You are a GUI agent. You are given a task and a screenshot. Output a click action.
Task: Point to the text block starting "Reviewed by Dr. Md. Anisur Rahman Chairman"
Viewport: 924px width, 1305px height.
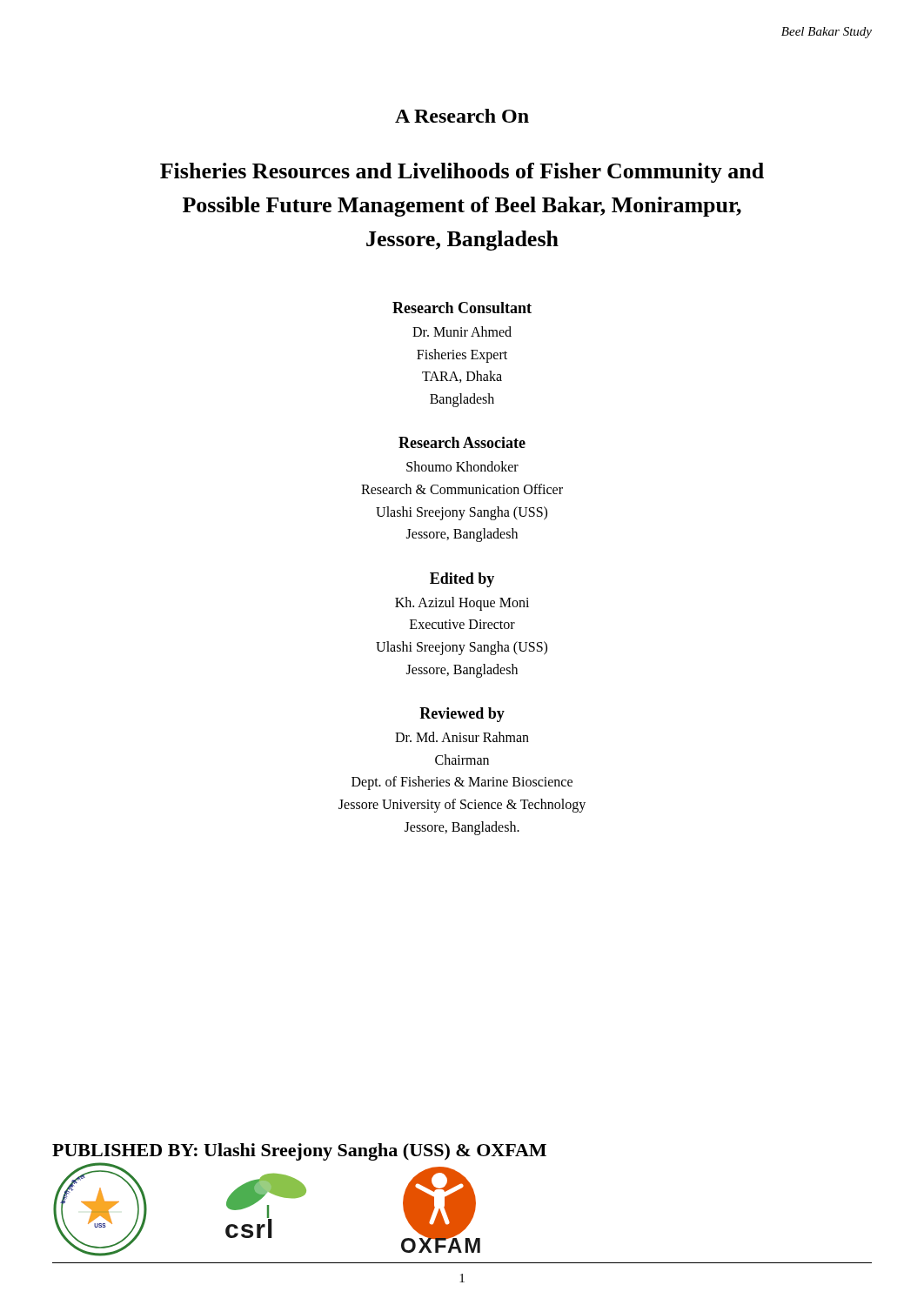(462, 771)
